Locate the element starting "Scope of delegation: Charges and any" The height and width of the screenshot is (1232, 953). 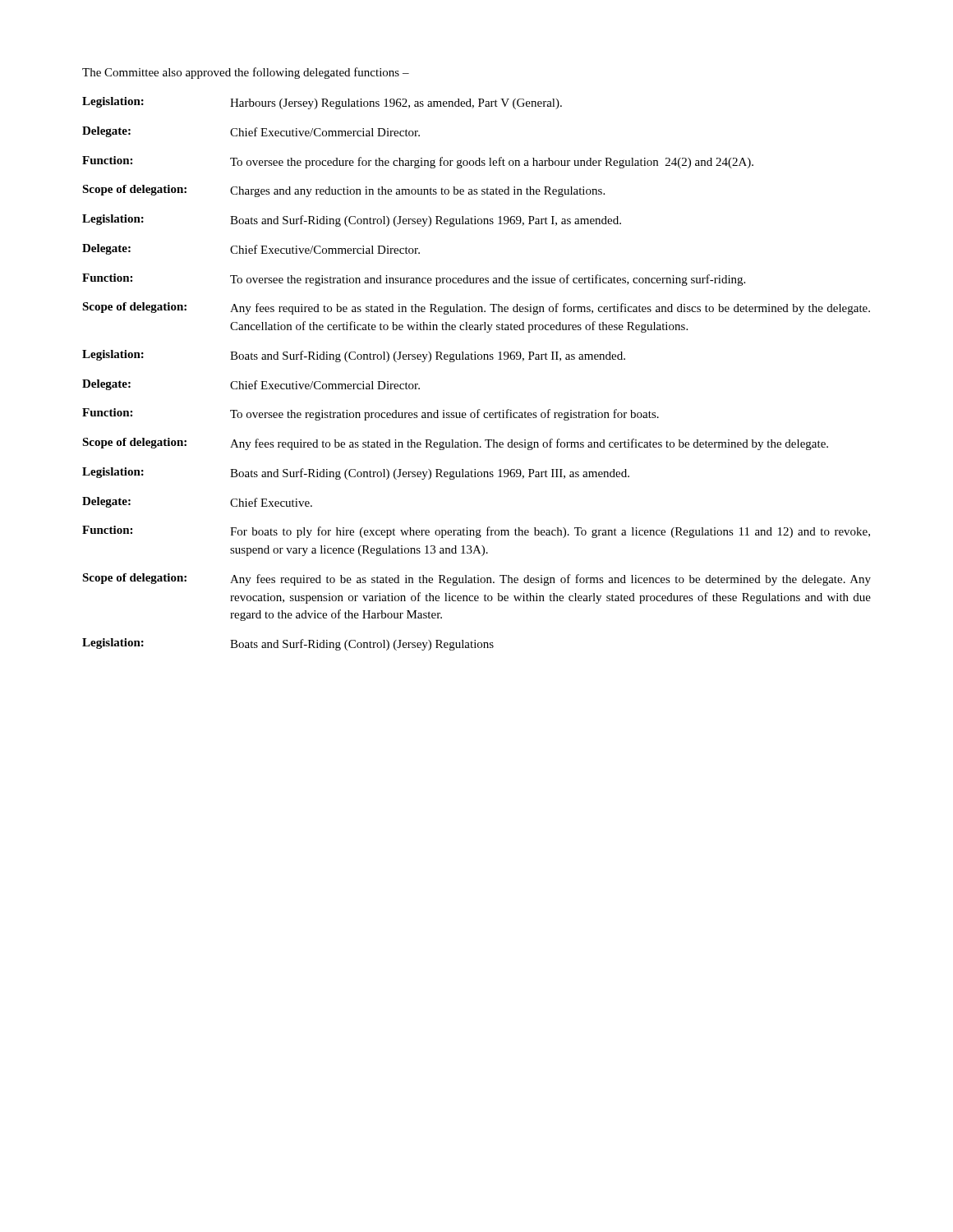pyautogui.click(x=476, y=192)
